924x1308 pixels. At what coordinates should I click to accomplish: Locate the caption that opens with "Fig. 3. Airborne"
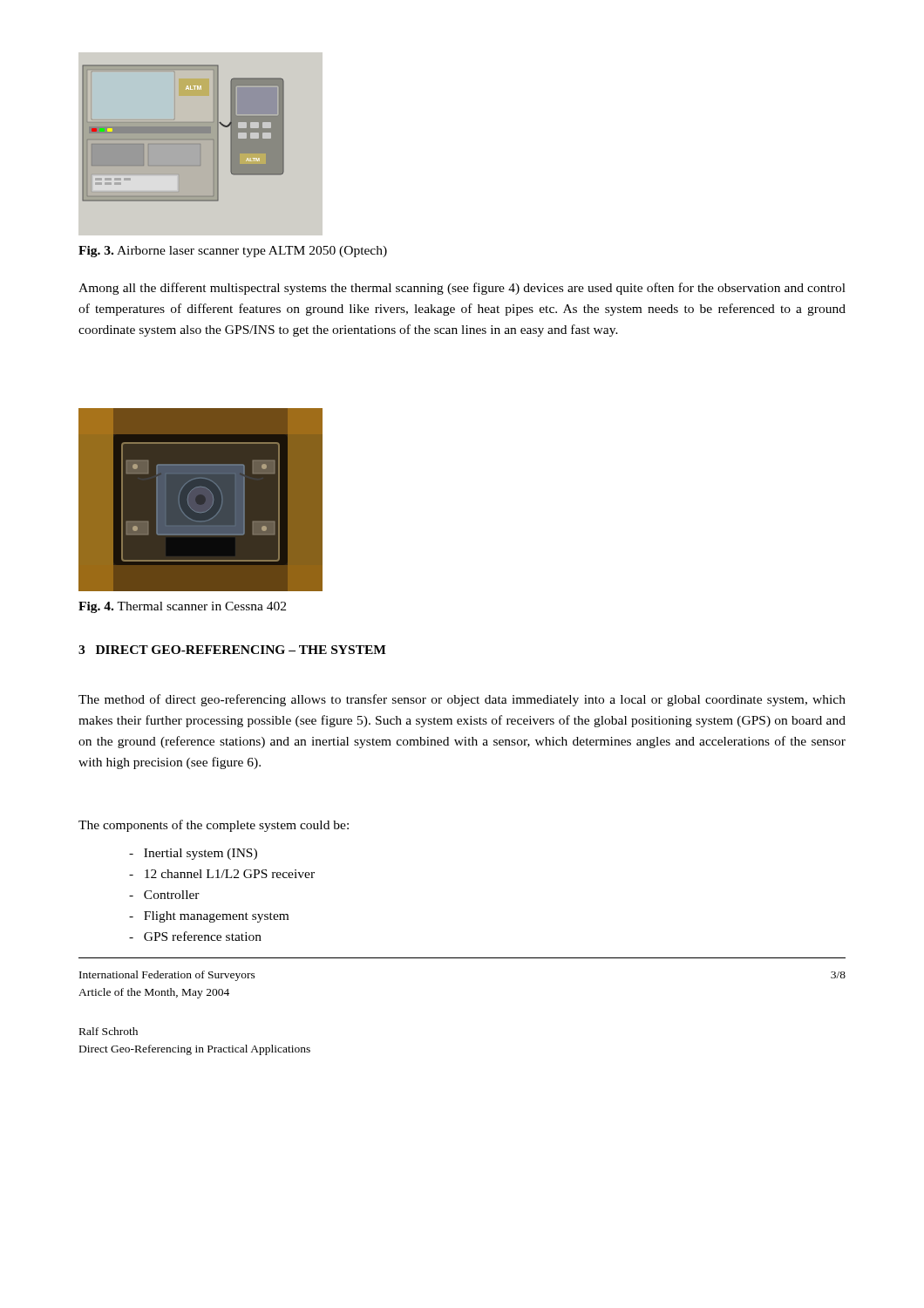[233, 250]
